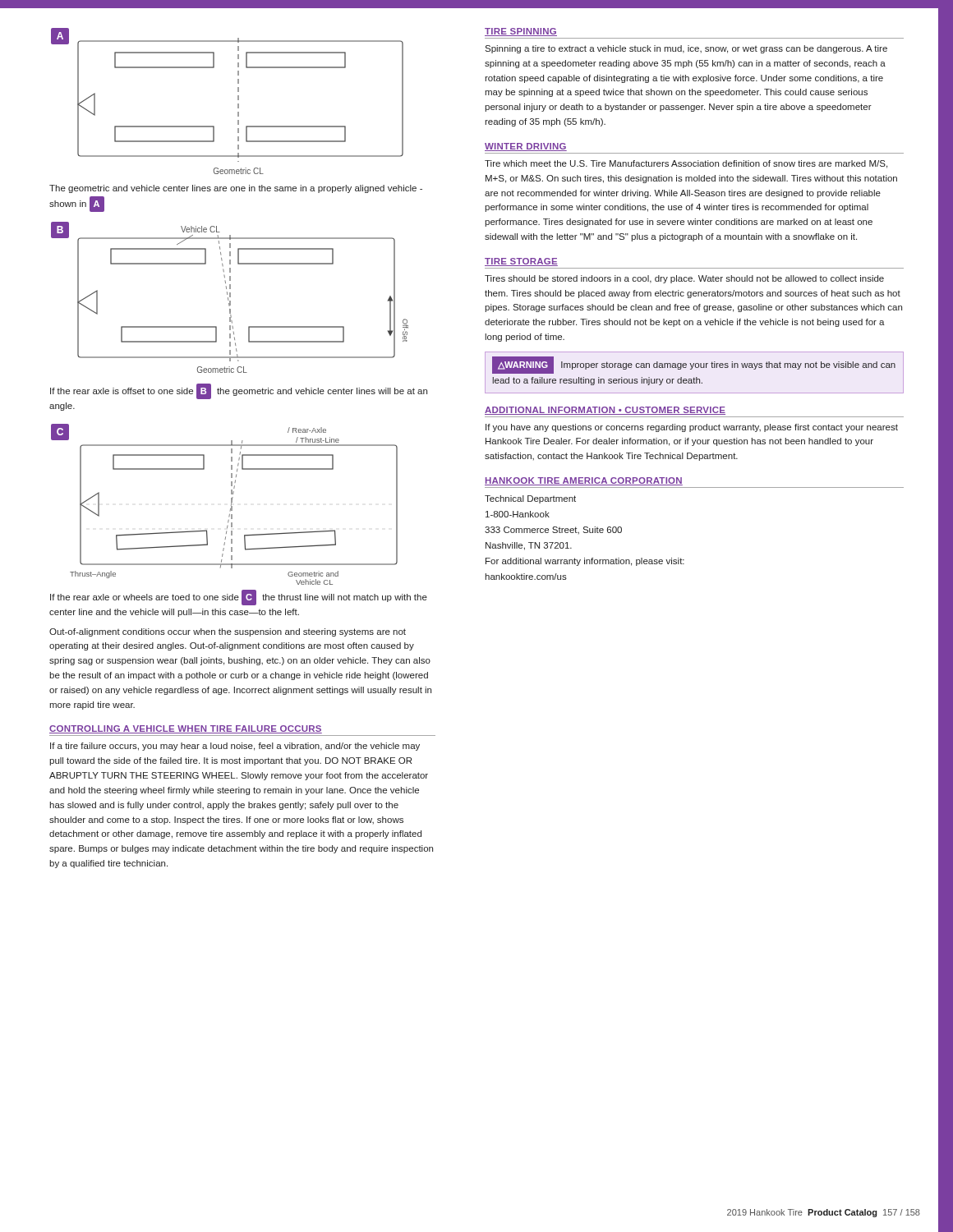Locate the text "TIRE STORAGE"

click(521, 261)
